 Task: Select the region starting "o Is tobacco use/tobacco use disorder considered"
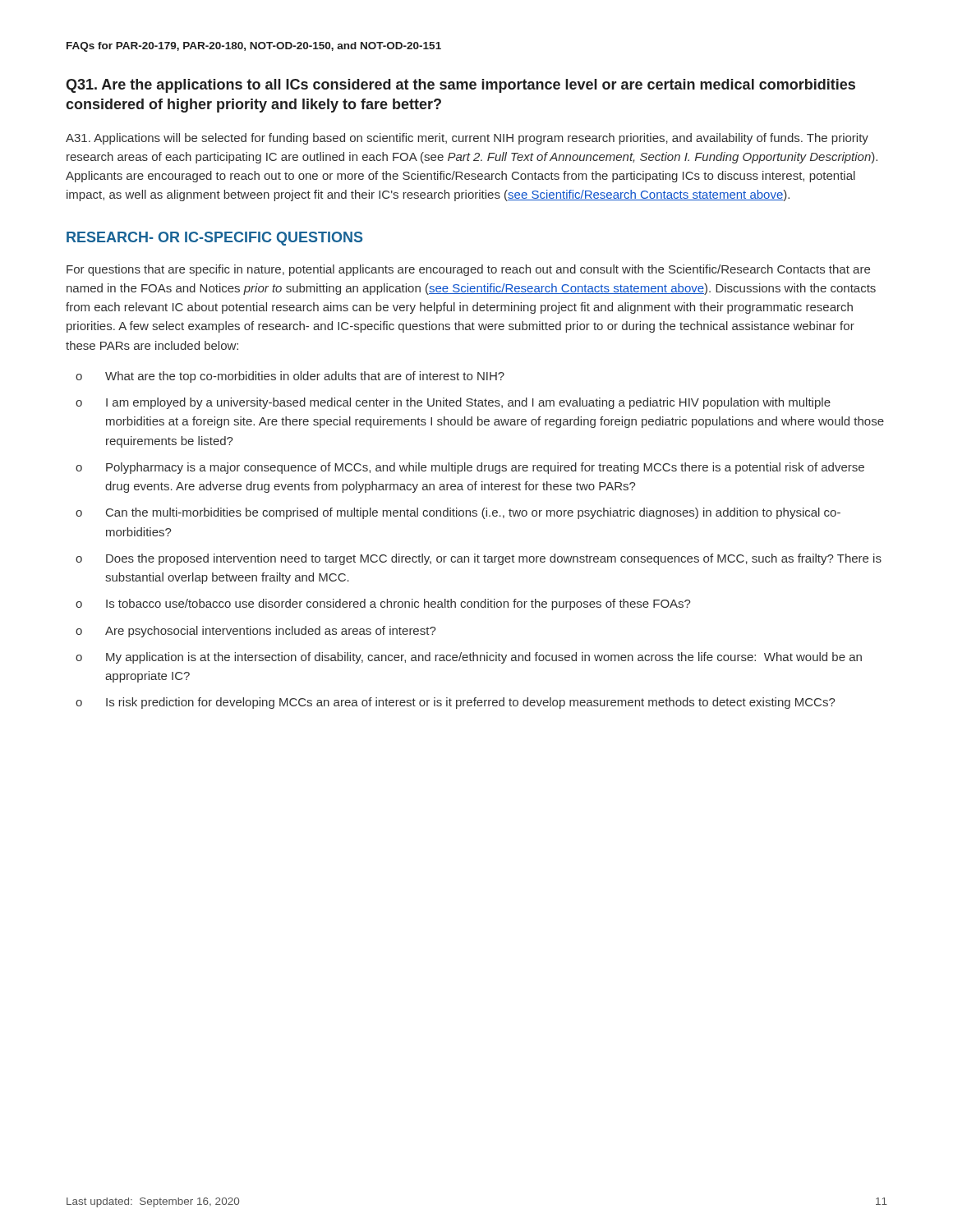coord(476,604)
